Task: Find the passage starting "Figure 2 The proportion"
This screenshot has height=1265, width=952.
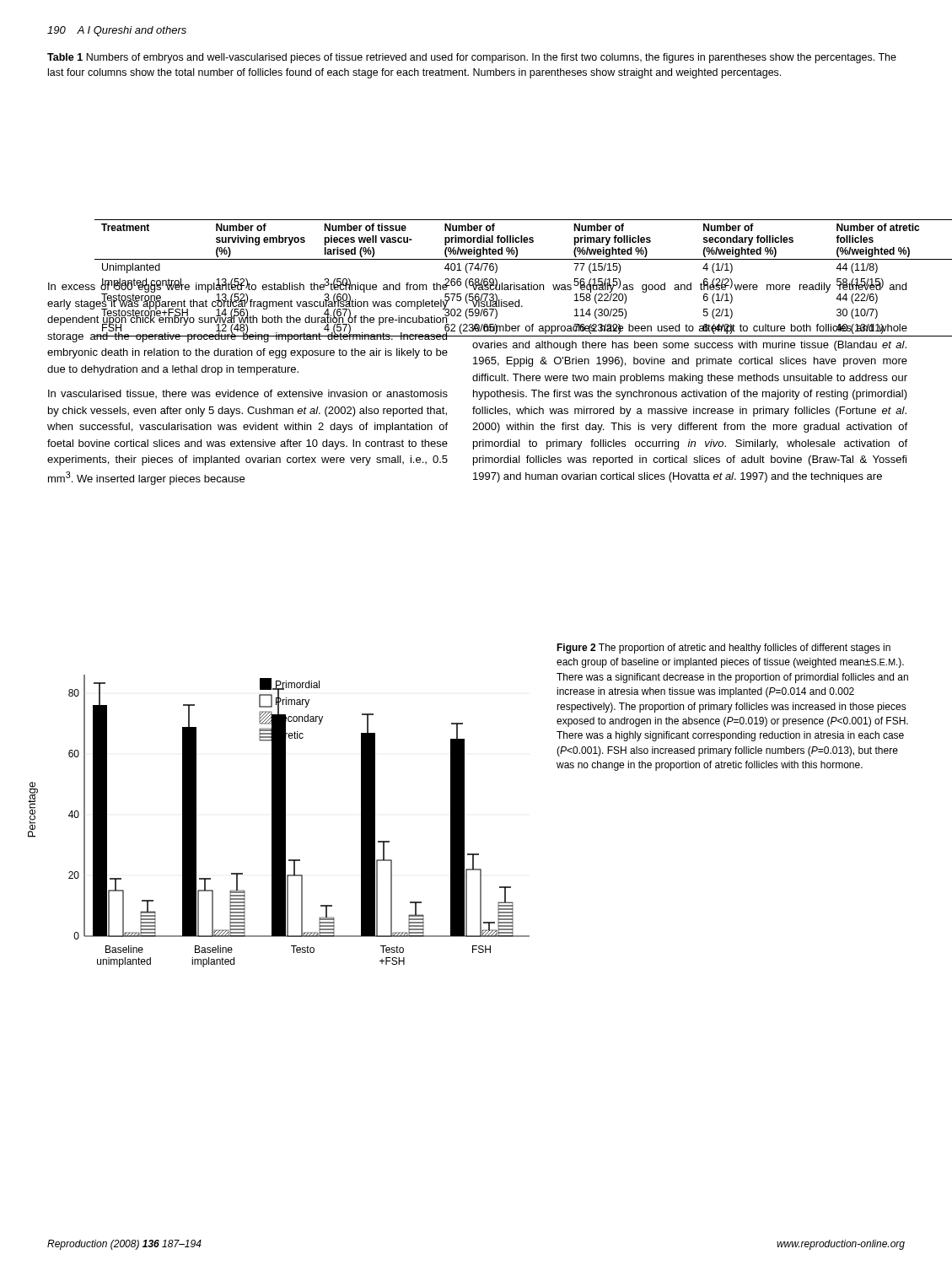Action: click(x=733, y=706)
